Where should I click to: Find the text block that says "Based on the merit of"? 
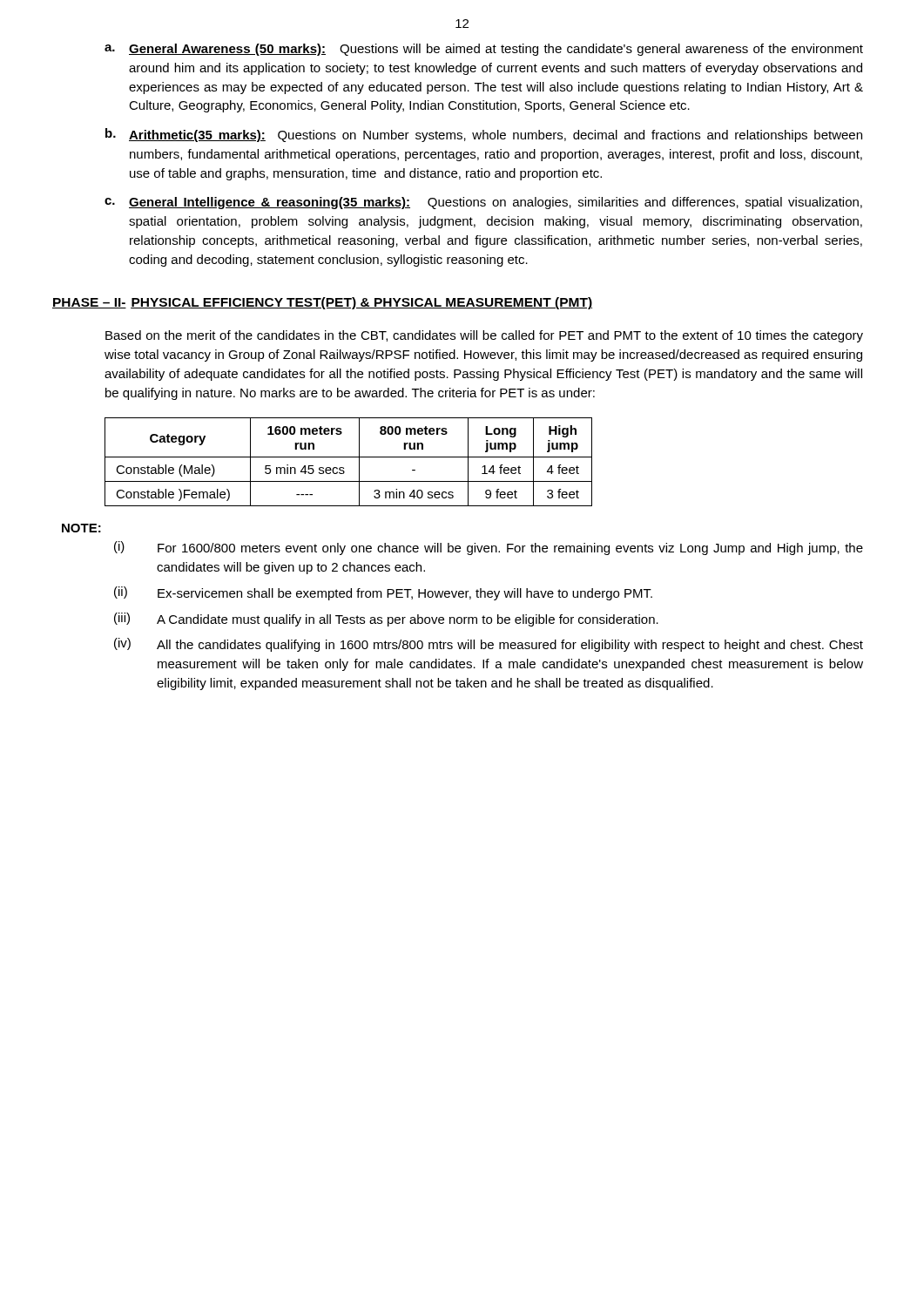click(484, 364)
